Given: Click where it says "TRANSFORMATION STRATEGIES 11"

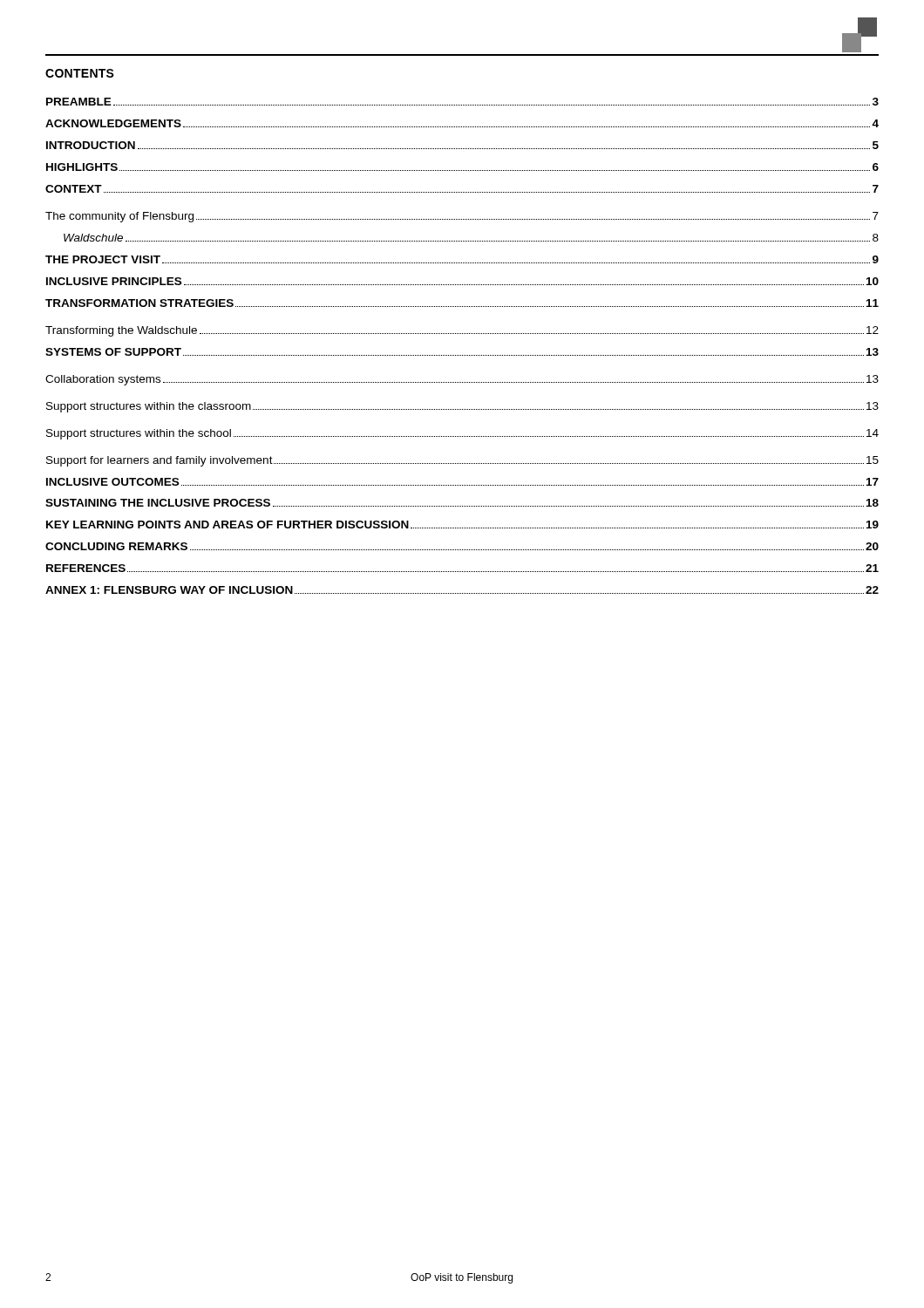Looking at the screenshot, I should pyautogui.click(x=462, y=304).
